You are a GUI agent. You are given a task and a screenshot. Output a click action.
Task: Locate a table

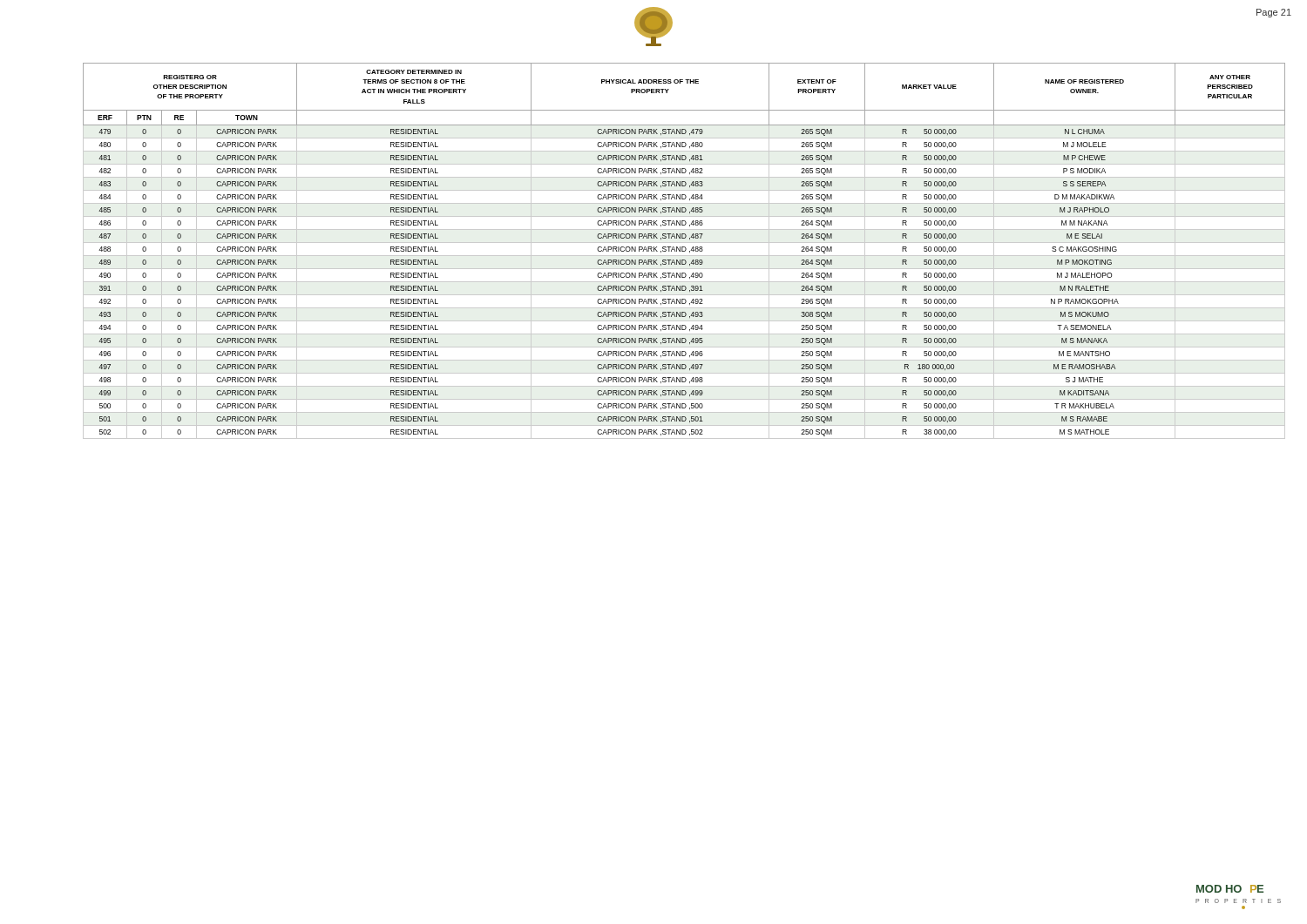(684, 469)
